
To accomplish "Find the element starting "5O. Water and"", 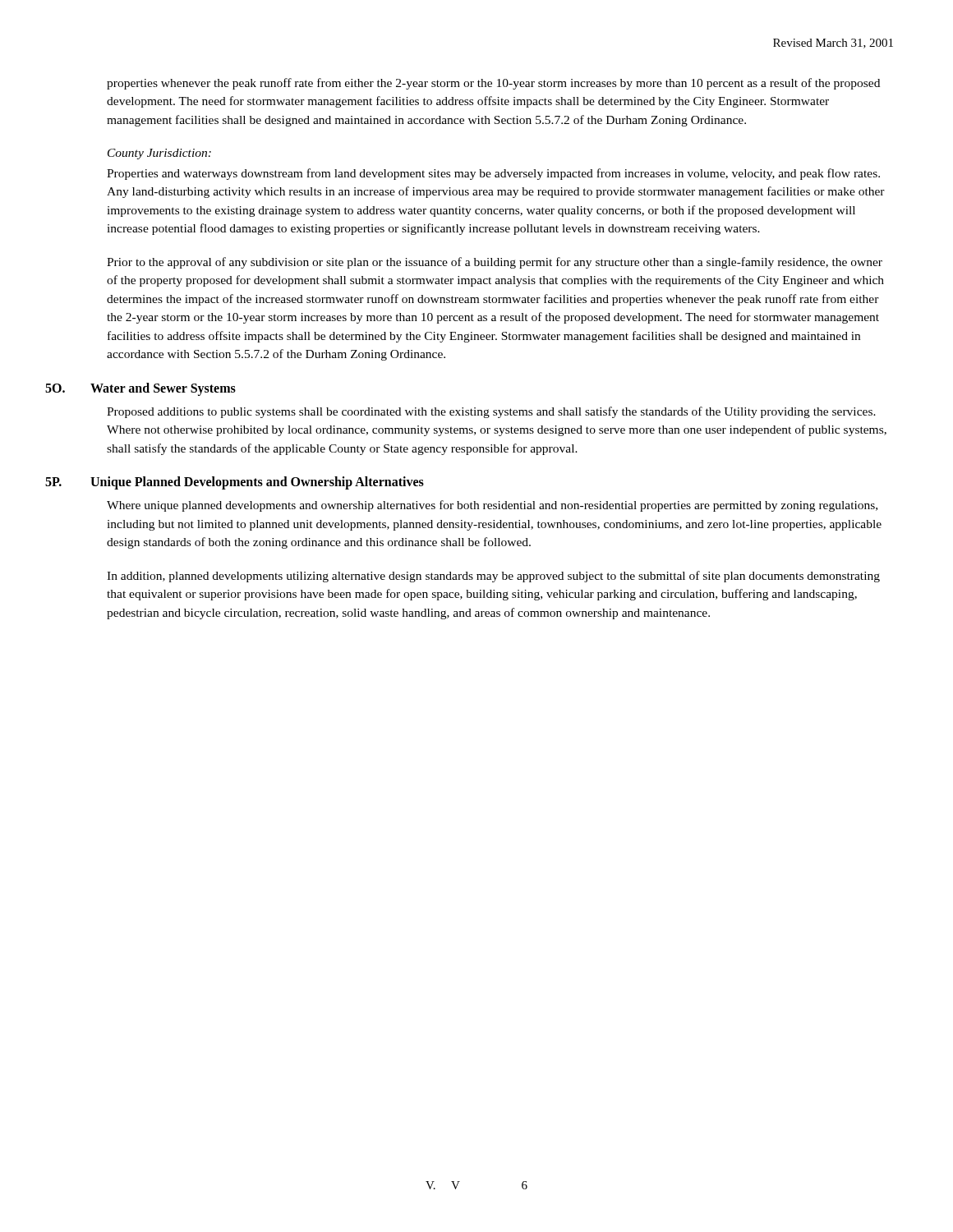I will coord(171,388).
